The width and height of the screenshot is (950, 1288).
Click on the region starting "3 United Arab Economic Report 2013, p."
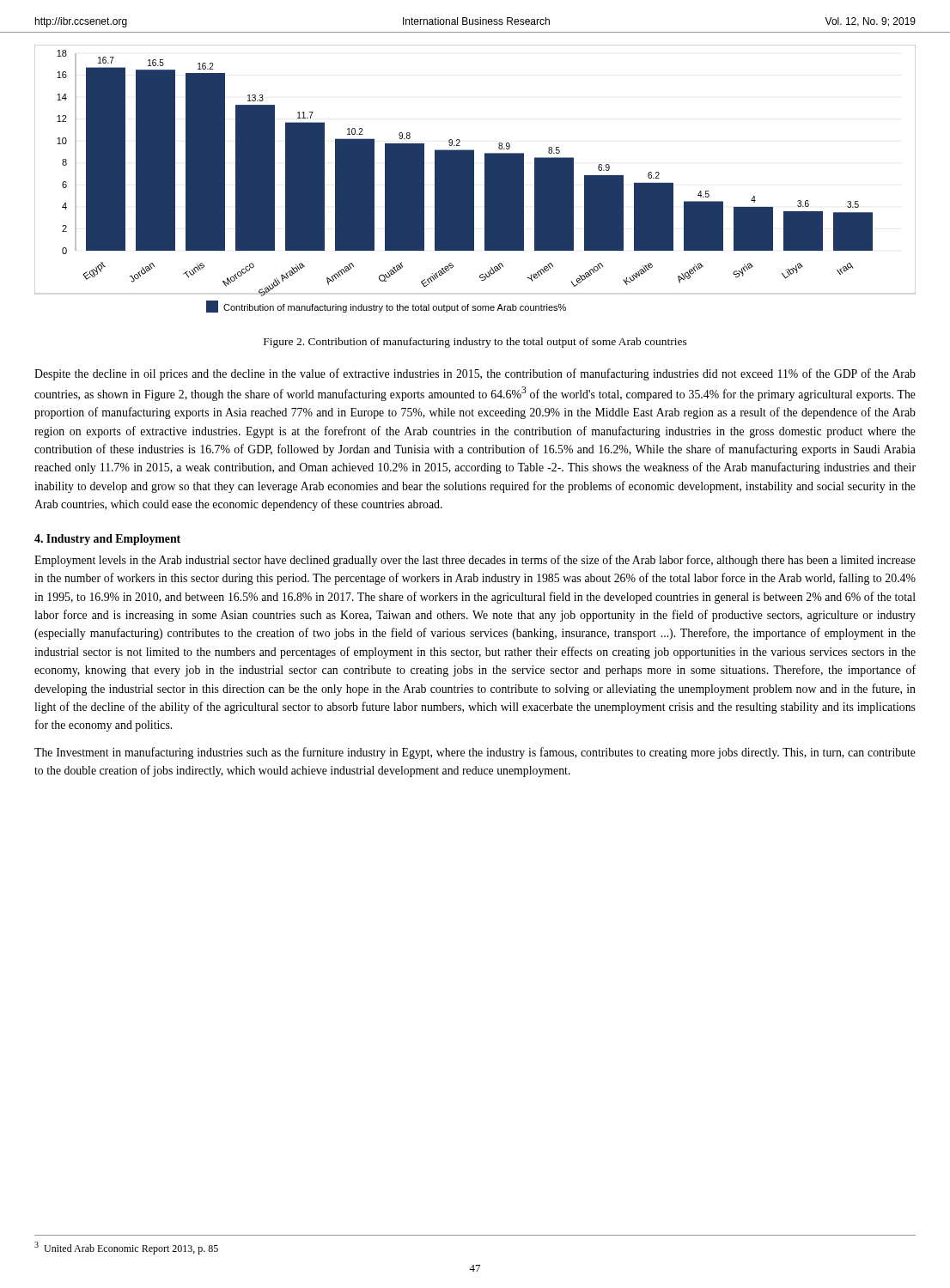[x=126, y=1247]
